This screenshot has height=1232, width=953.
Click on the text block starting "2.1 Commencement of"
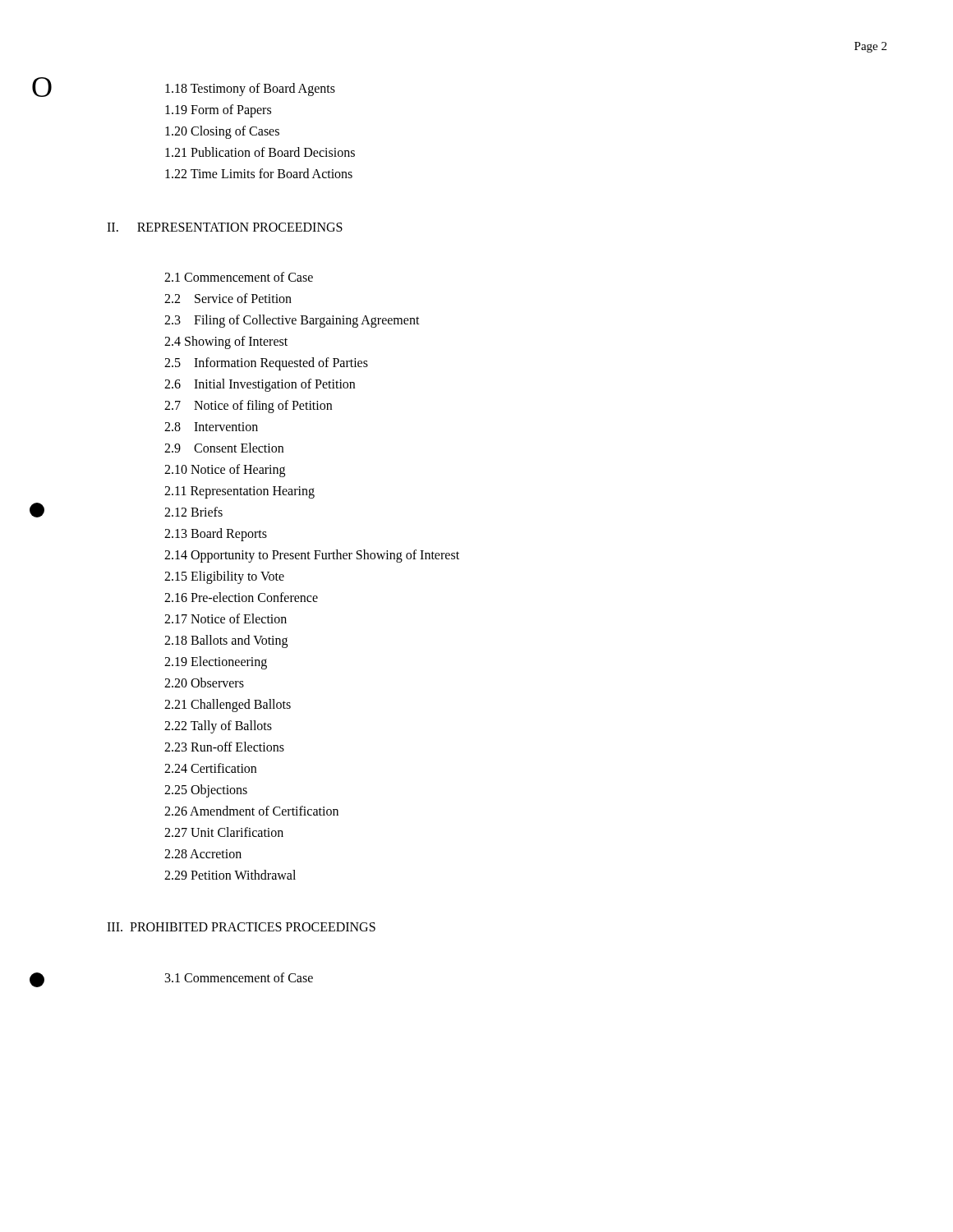(239, 277)
